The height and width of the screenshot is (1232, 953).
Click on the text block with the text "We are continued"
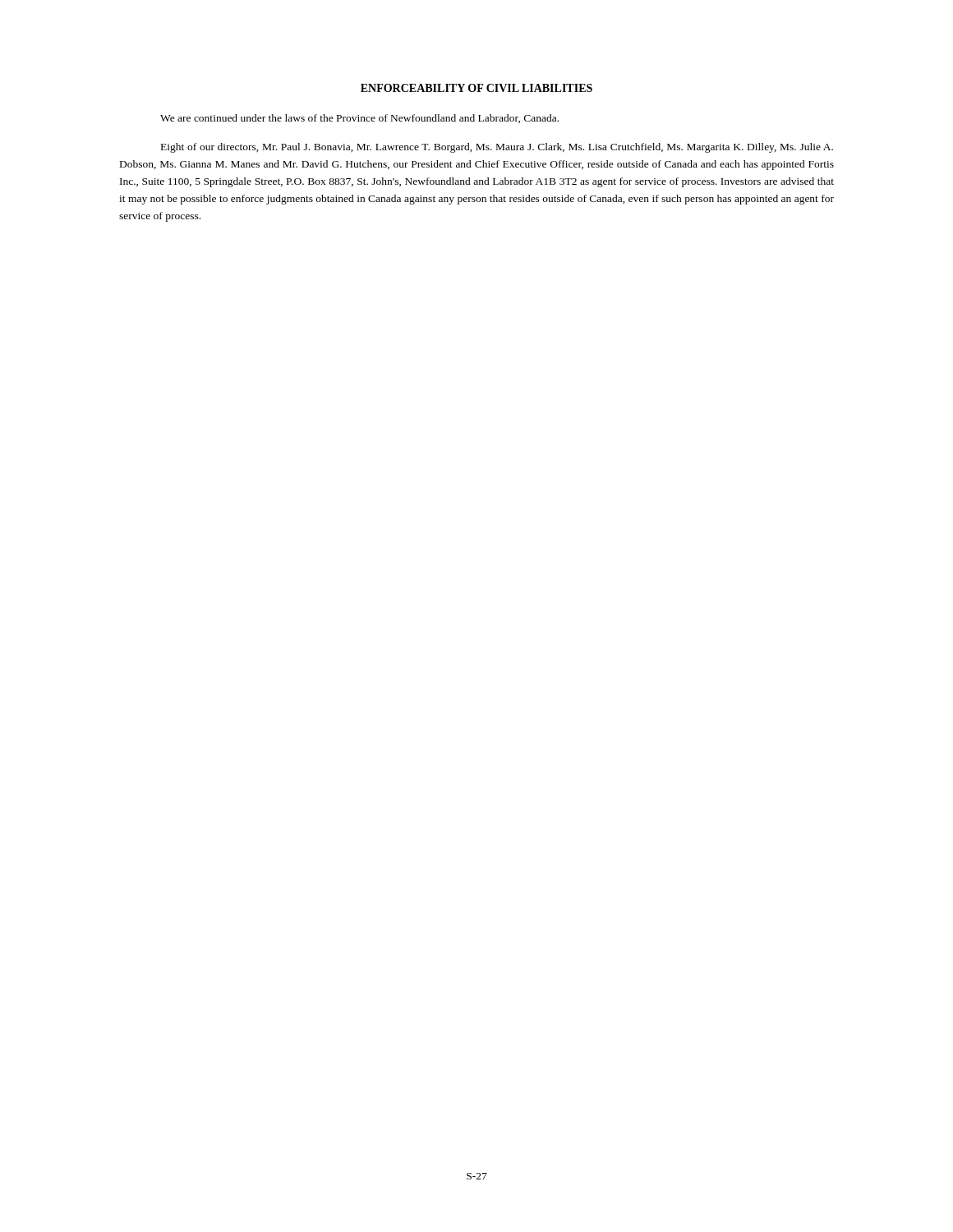pos(360,118)
